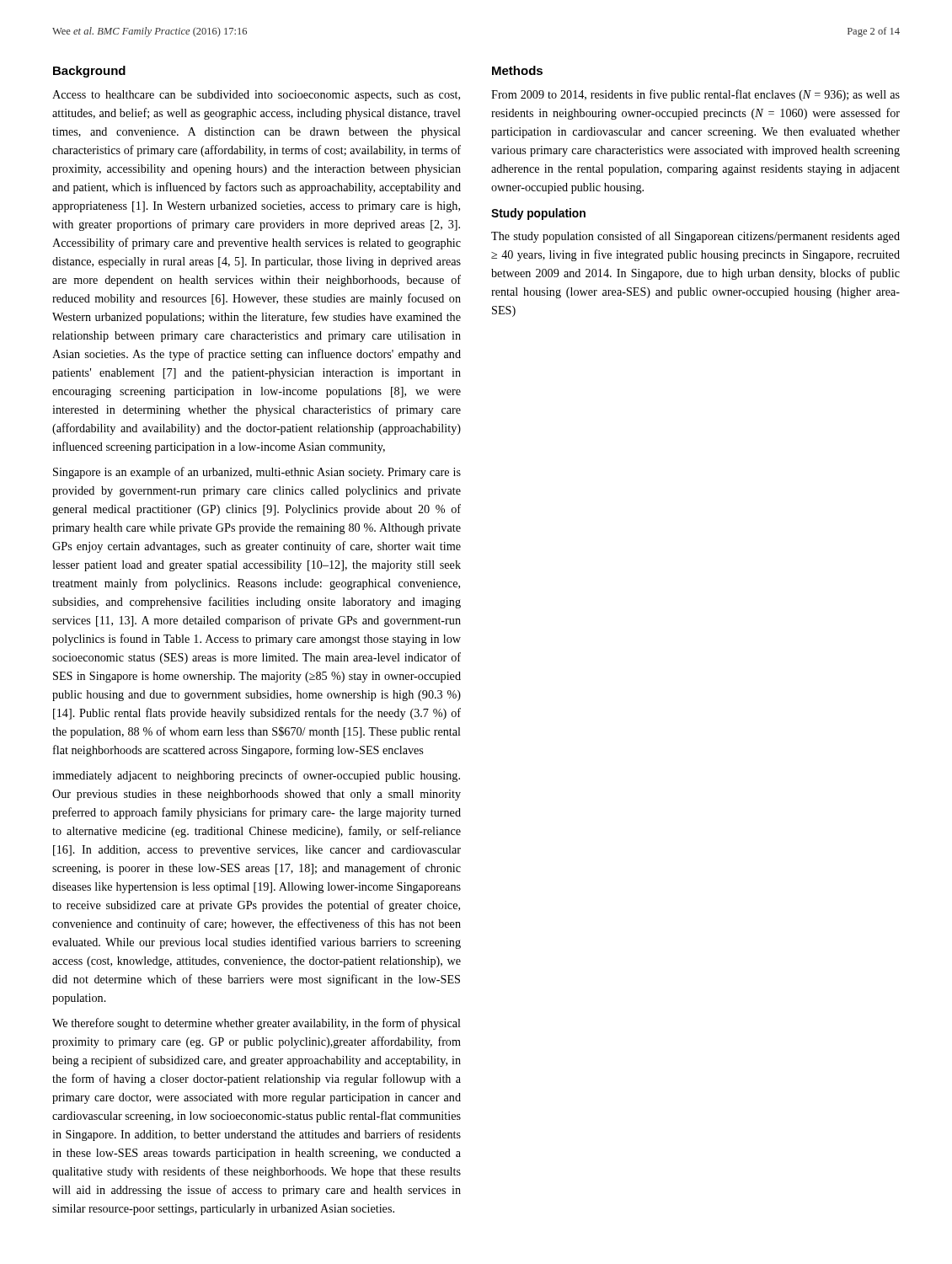Locate the text block starting "Study population"

pyautogui.click(x=538, y=214)
